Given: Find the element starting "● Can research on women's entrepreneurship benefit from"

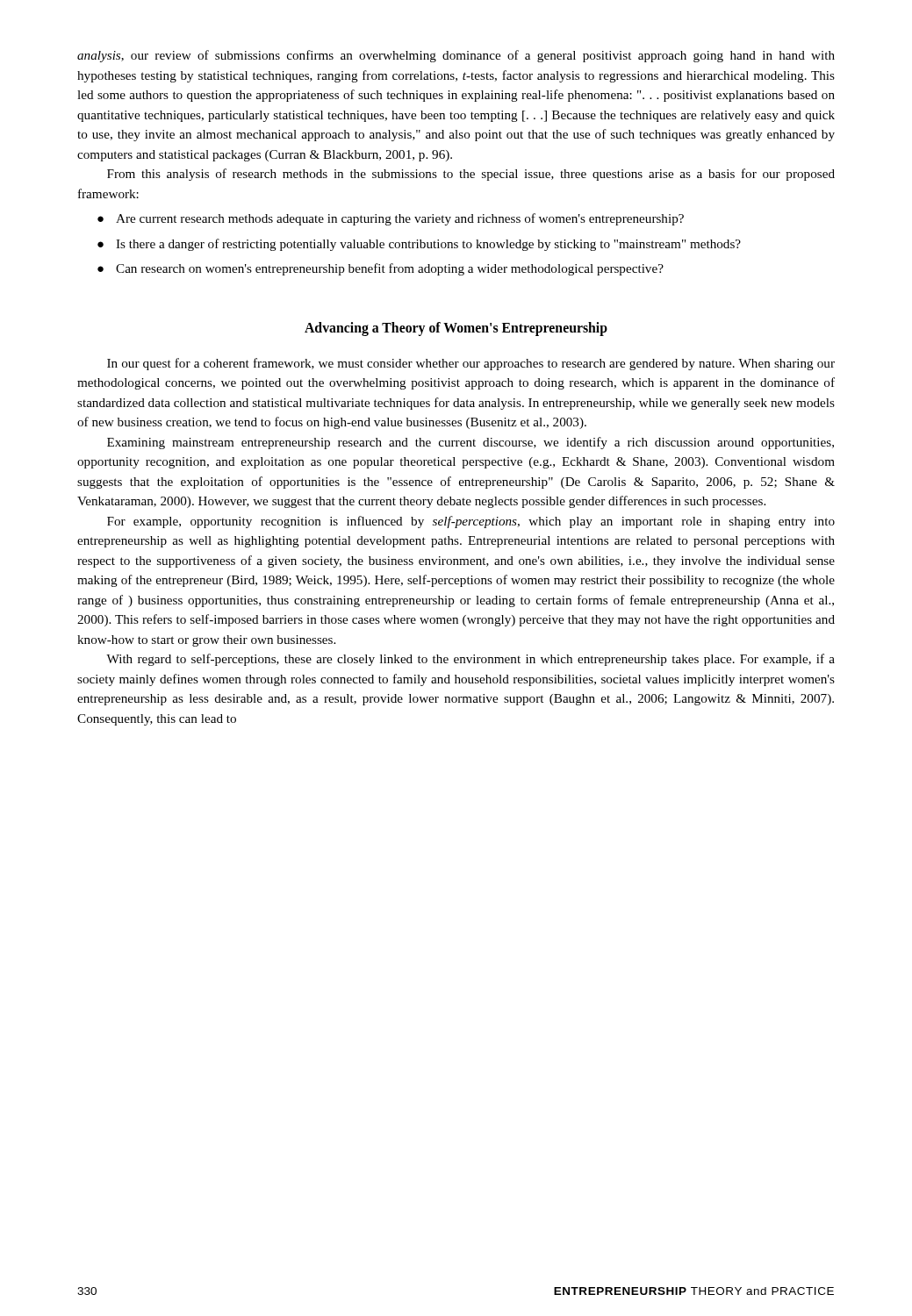Looking at the screenshot, I should tap(466, 269).
